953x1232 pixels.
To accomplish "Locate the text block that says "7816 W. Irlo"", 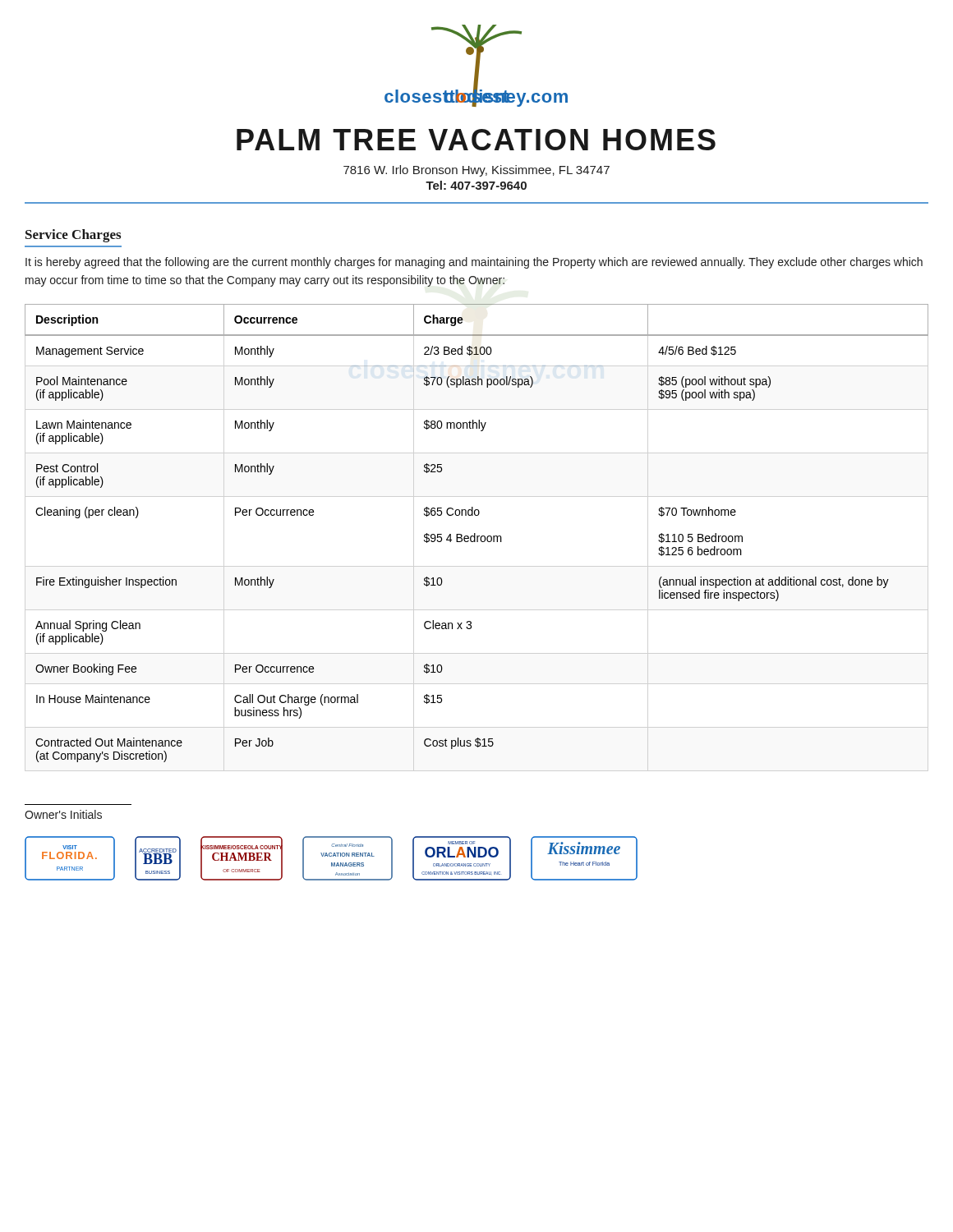I will point(476,177).
